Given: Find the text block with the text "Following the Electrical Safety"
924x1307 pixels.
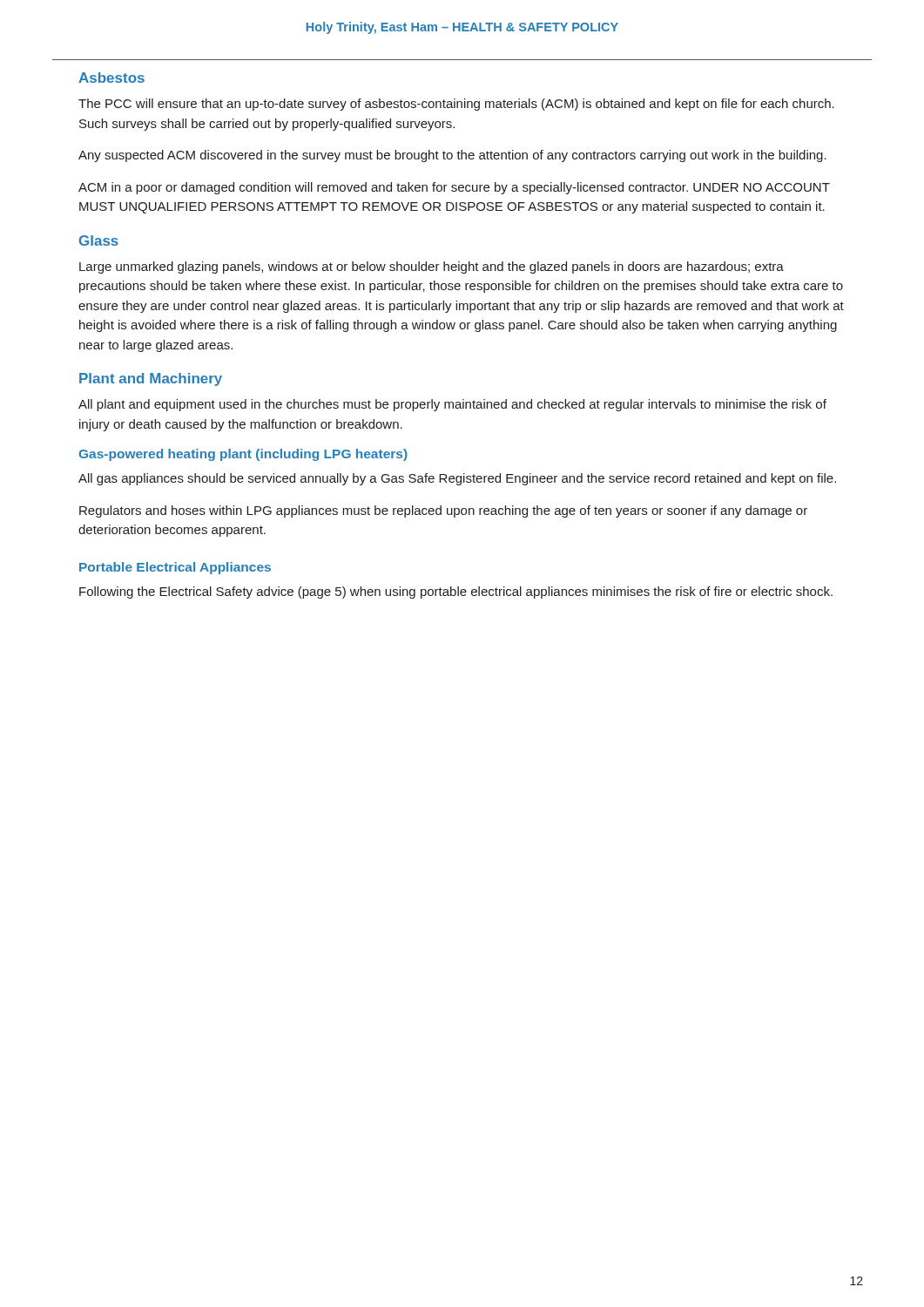Looking at the screenshot, I should (x=462, y=591).
